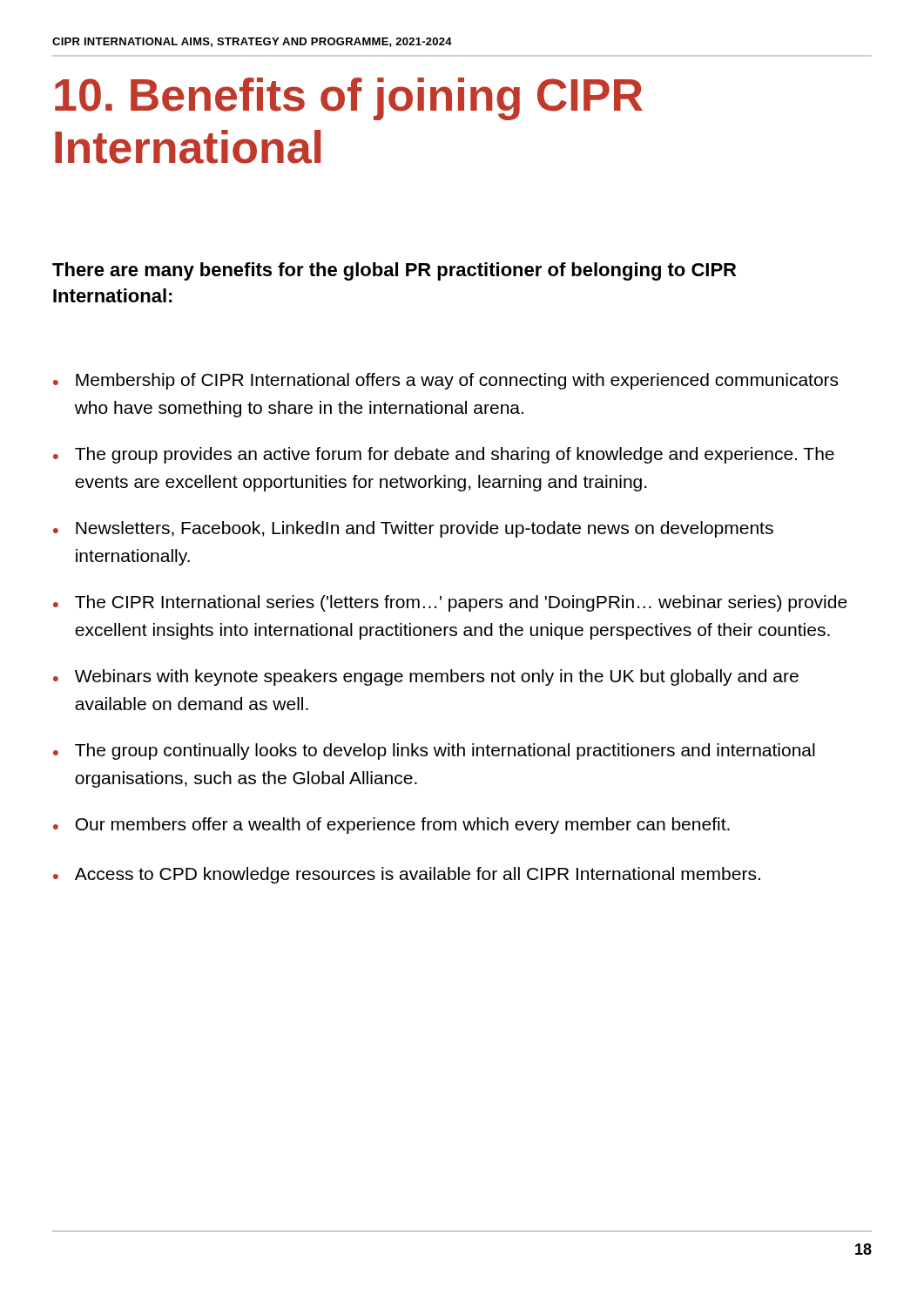
Task: Find the block on this page that starts "• Newsletters, Facebook,"
Action: (x=453, y=541)
